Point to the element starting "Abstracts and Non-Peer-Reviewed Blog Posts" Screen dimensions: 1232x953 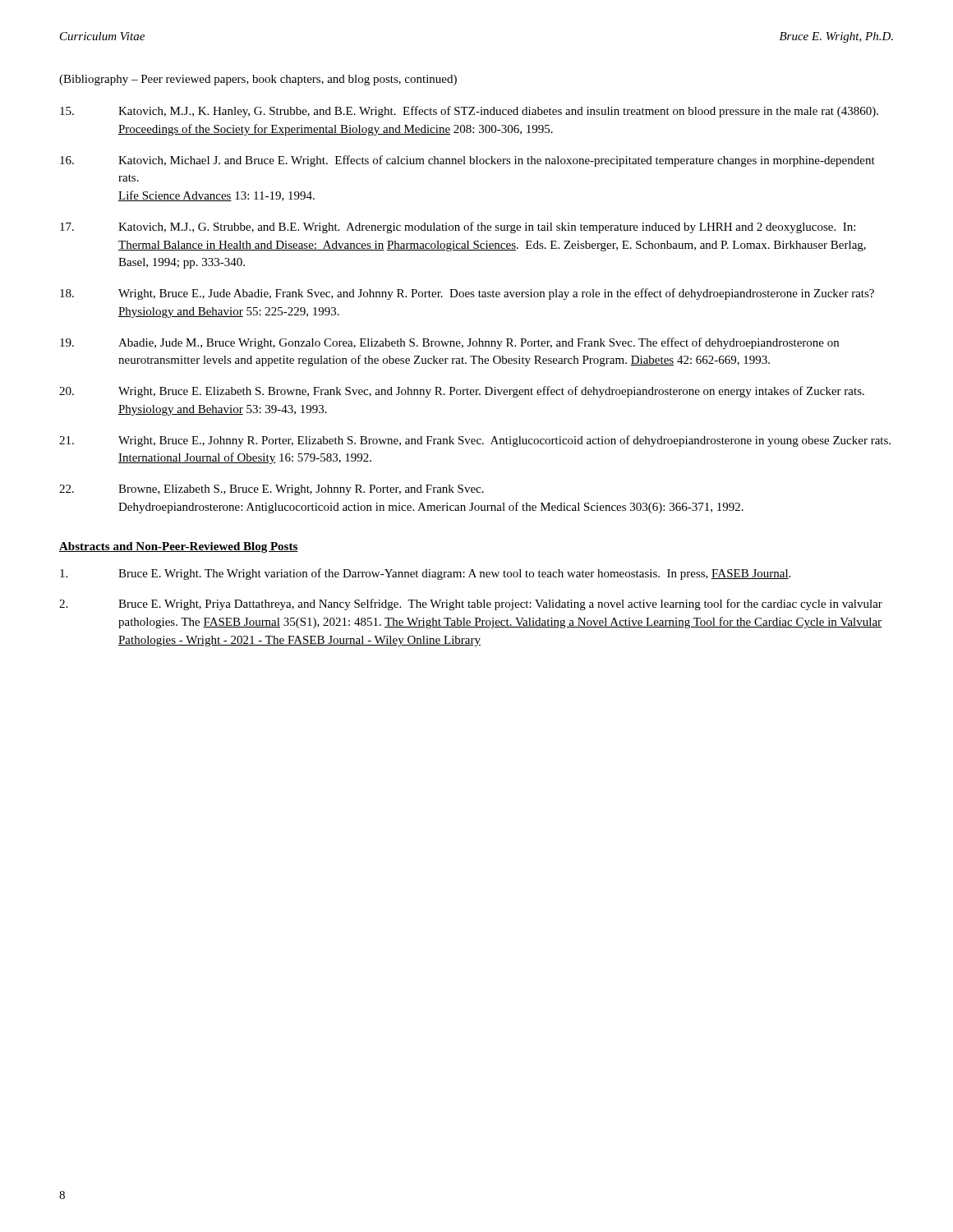pyautogui.click(x=178, y=546)
